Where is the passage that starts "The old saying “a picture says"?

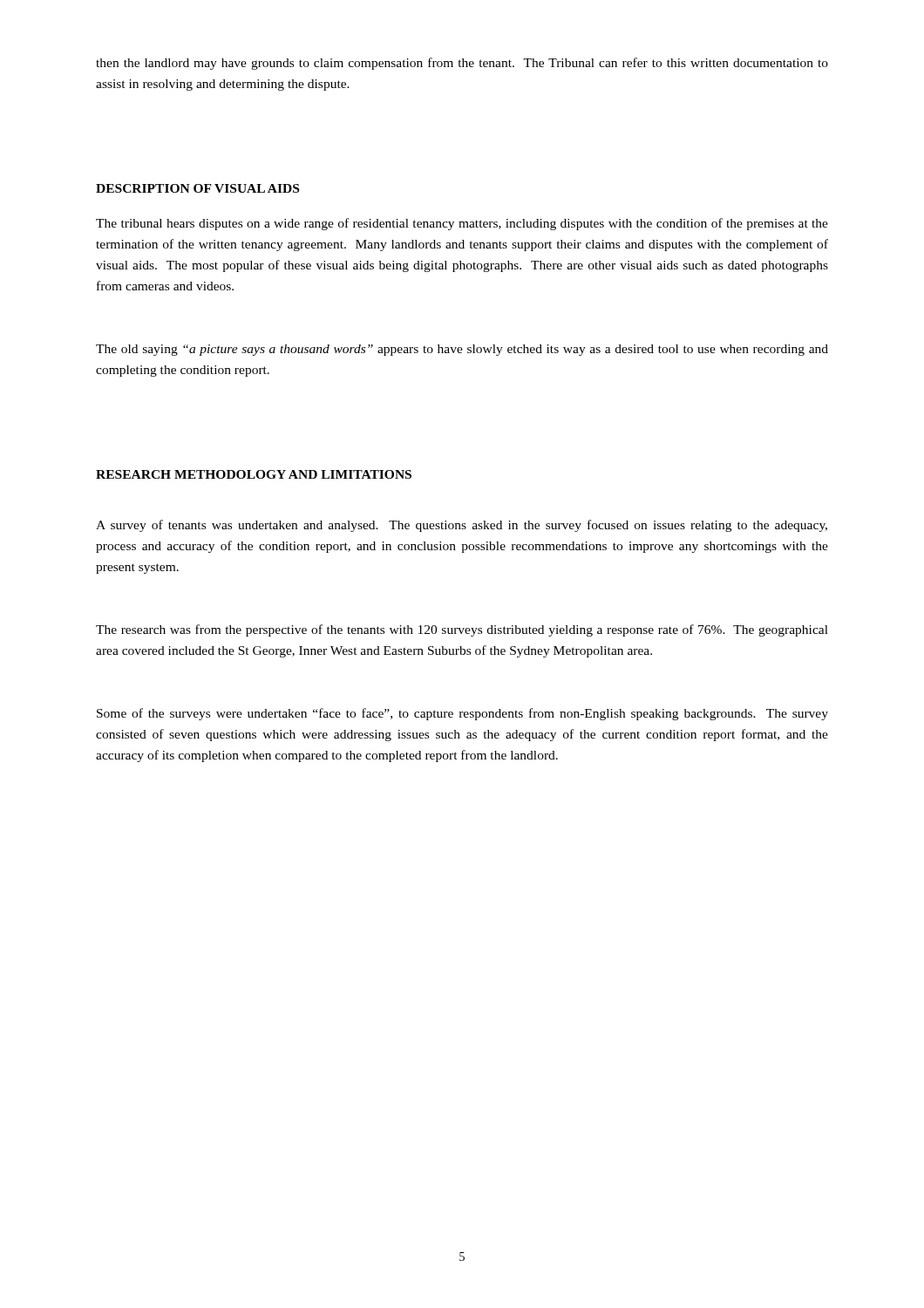pos(462,359)
